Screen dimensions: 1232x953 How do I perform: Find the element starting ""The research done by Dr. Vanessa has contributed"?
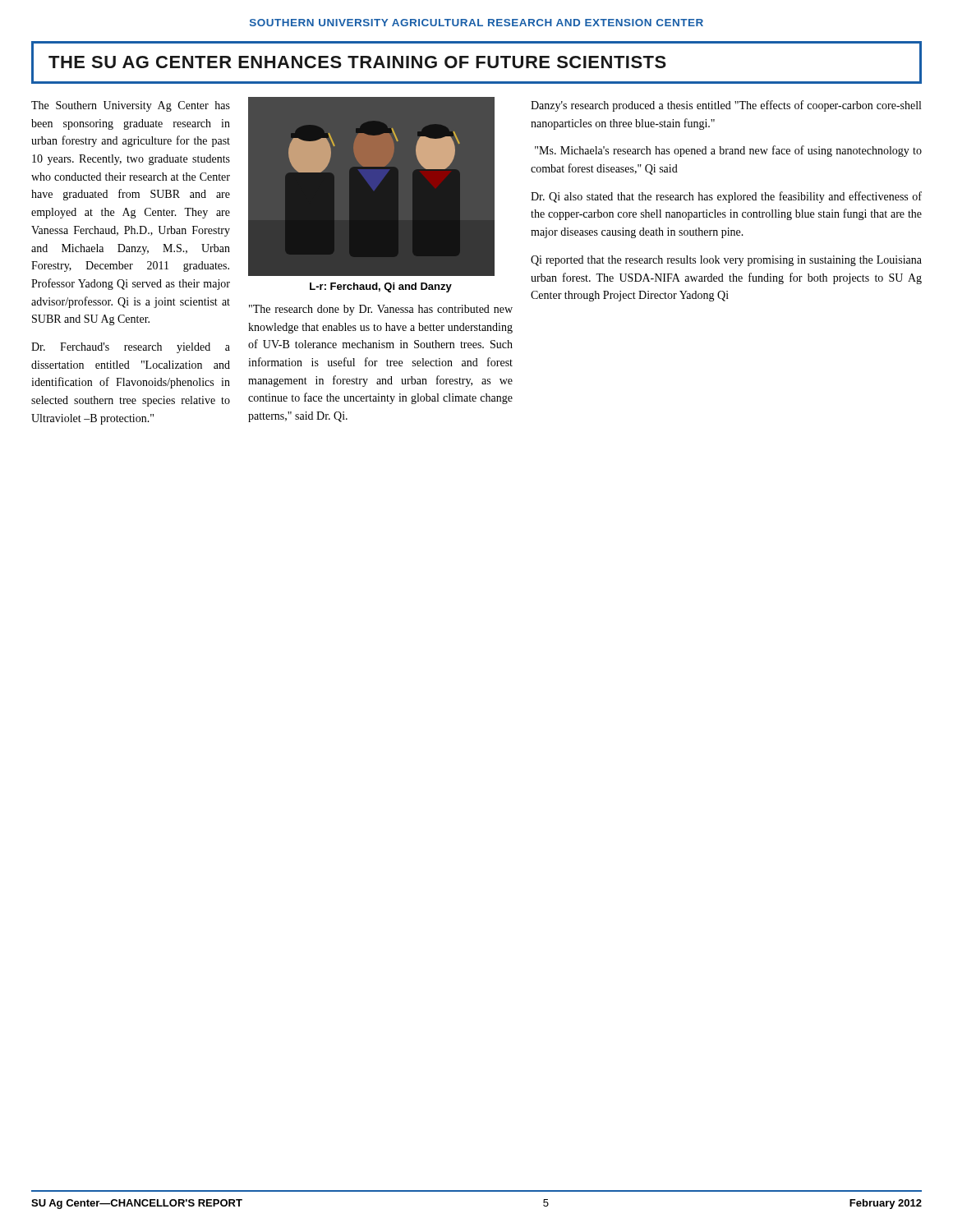(380, 363)
